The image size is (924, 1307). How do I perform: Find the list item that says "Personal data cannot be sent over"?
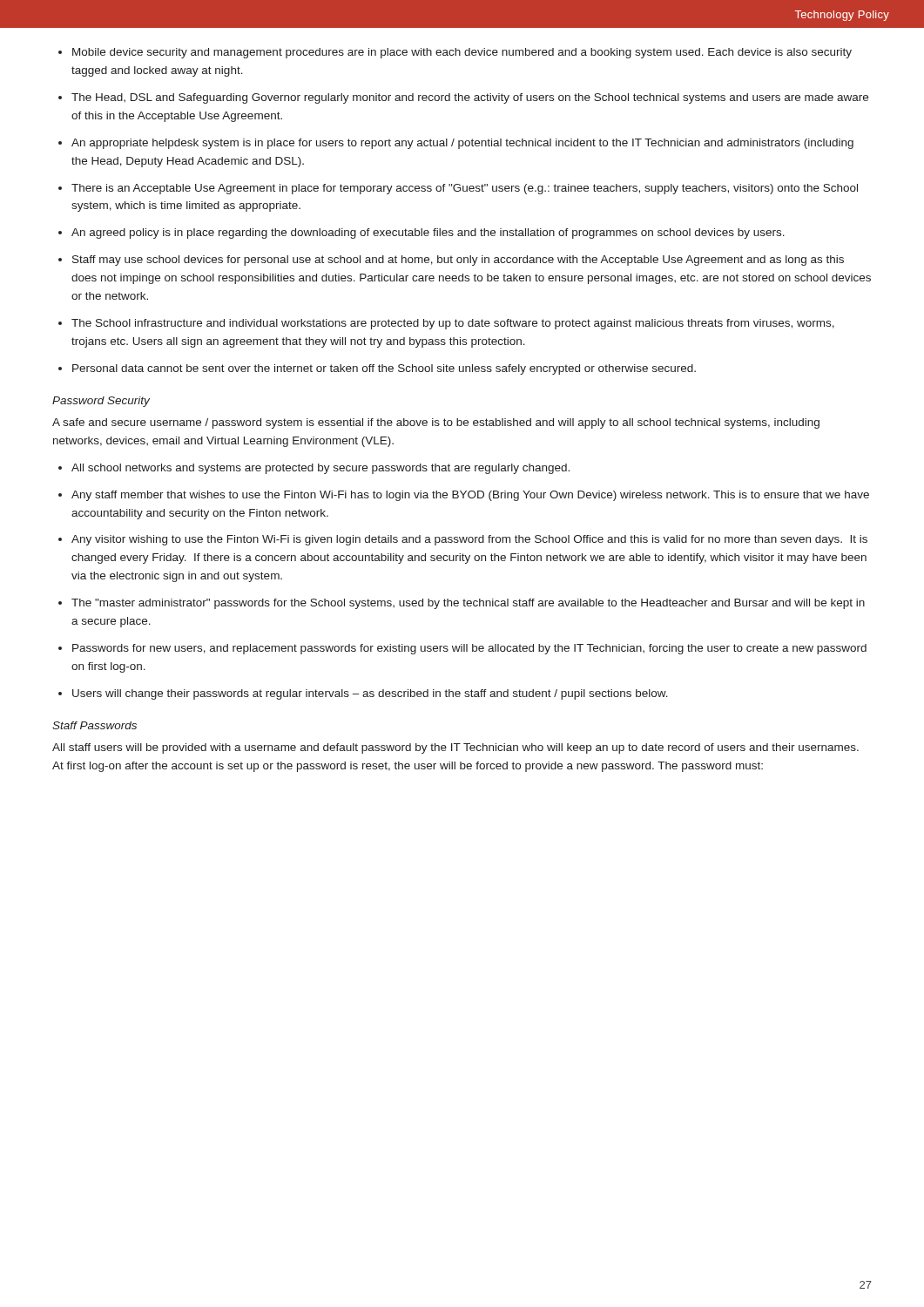384,368
